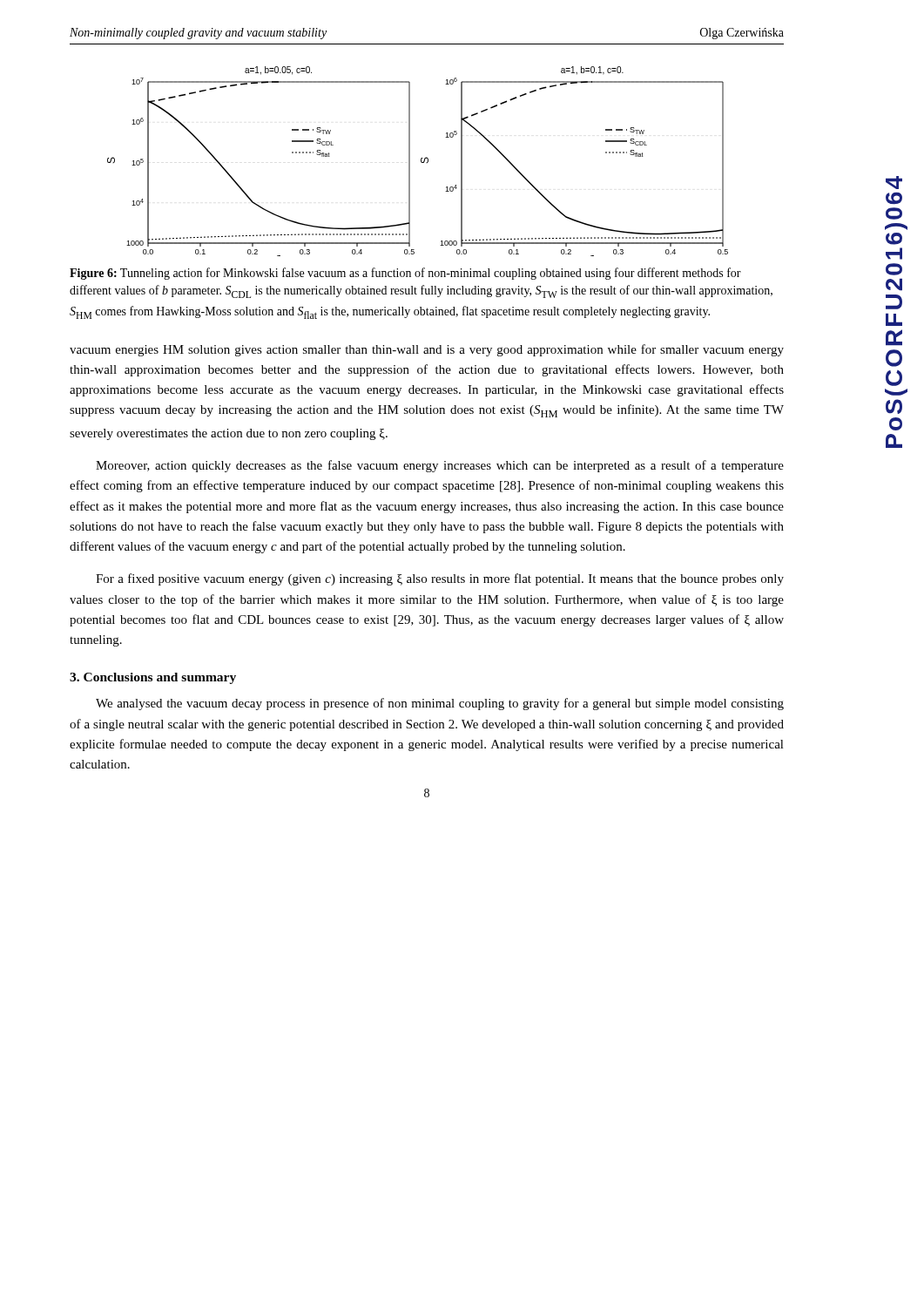Locate the text "3. Conclusions and summary"
The height and width of the screenshot is (1307, 924).
point(153,677)
